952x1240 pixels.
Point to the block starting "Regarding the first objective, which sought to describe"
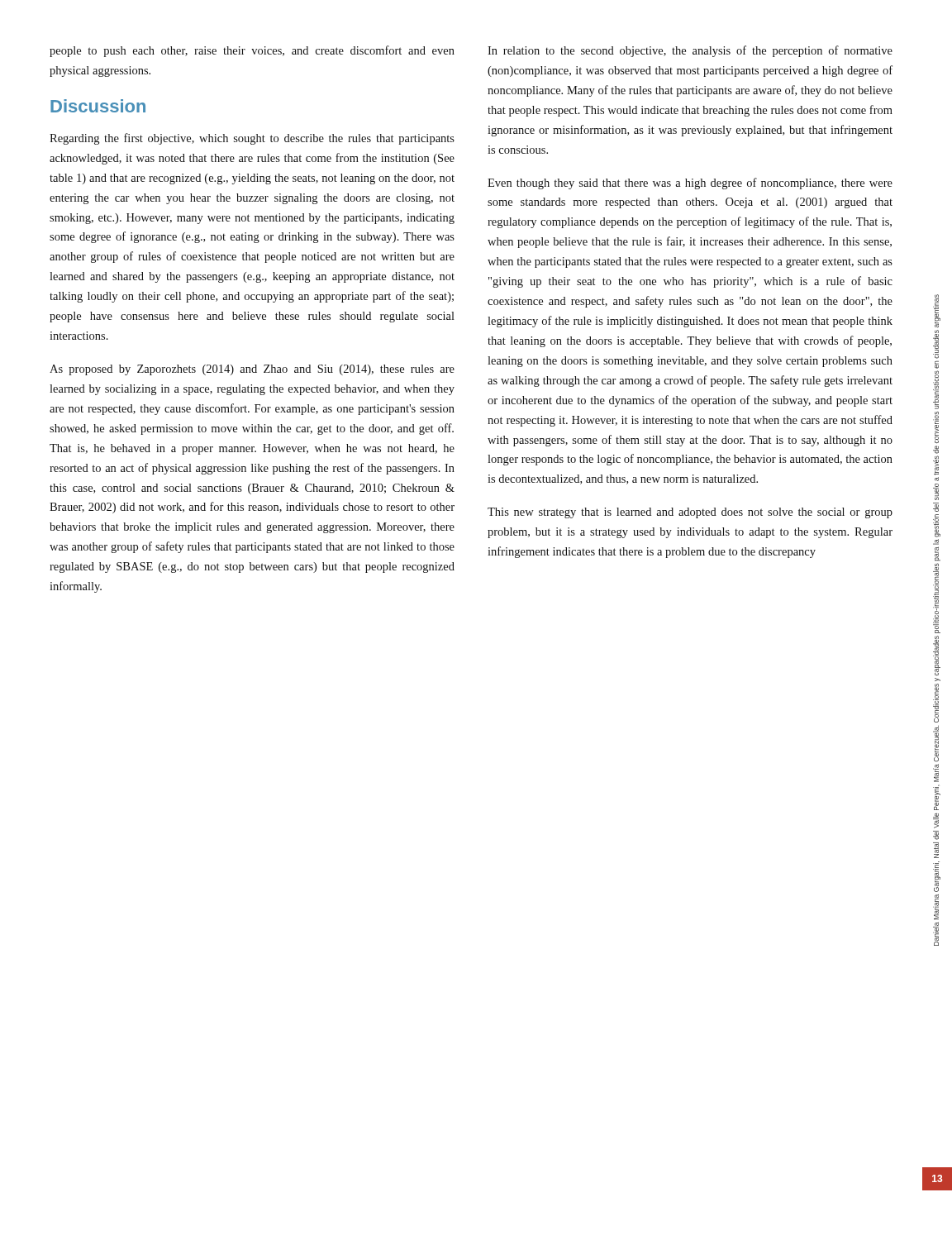(252, 237)
